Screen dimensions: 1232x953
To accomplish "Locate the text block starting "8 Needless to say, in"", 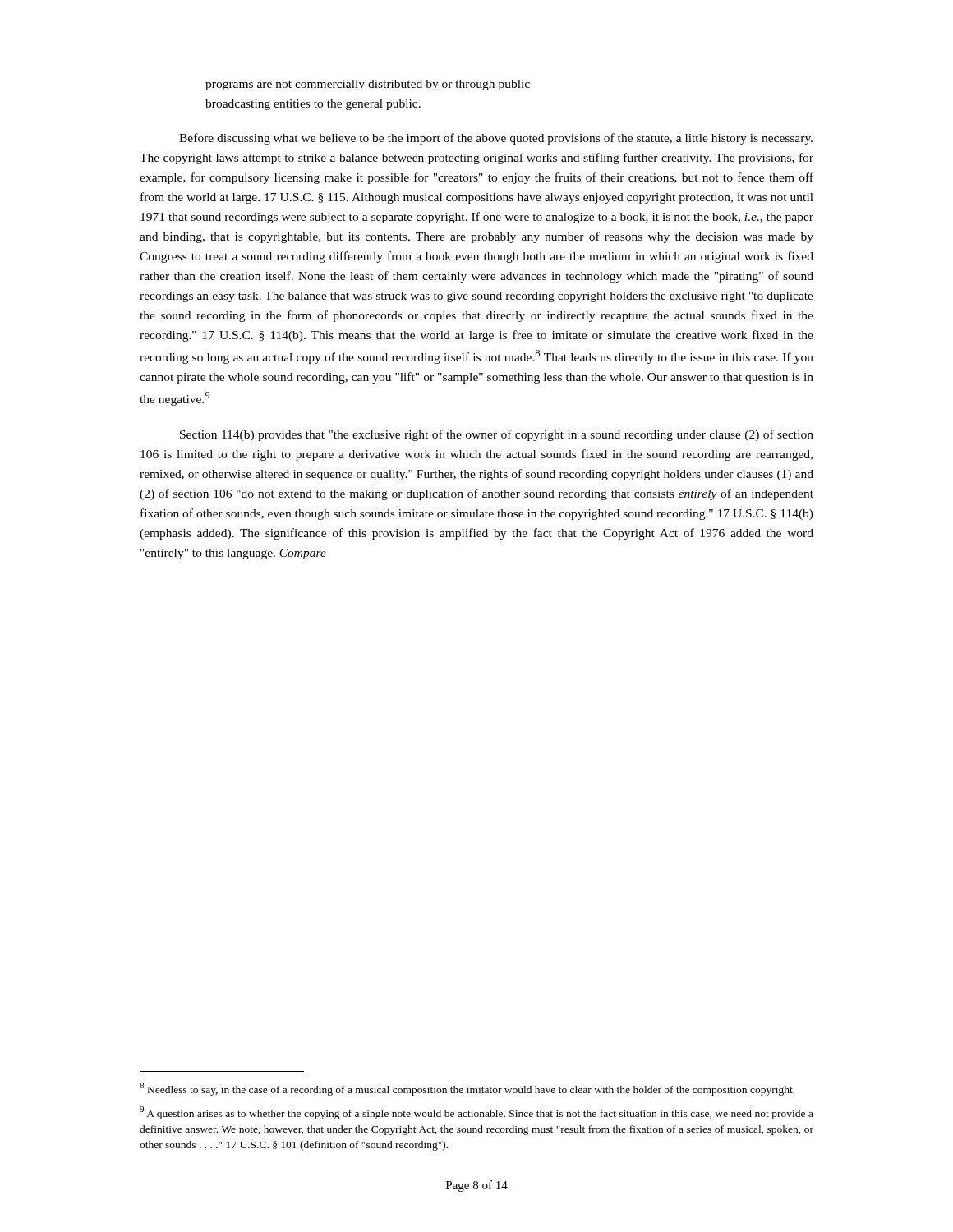I will (x=467, y=1087).
